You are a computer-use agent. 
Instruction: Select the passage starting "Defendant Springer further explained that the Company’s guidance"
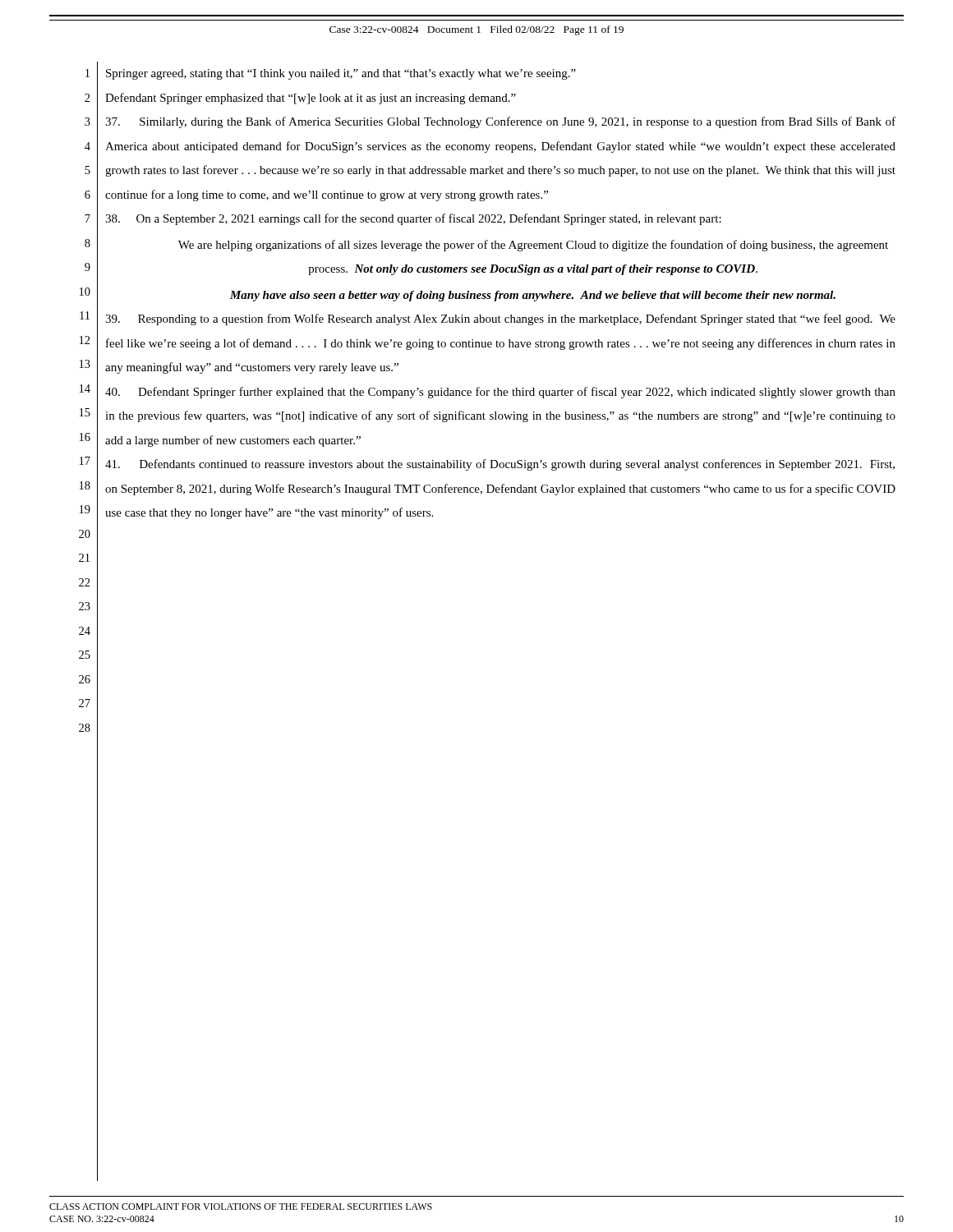click(x=500, y=416)
